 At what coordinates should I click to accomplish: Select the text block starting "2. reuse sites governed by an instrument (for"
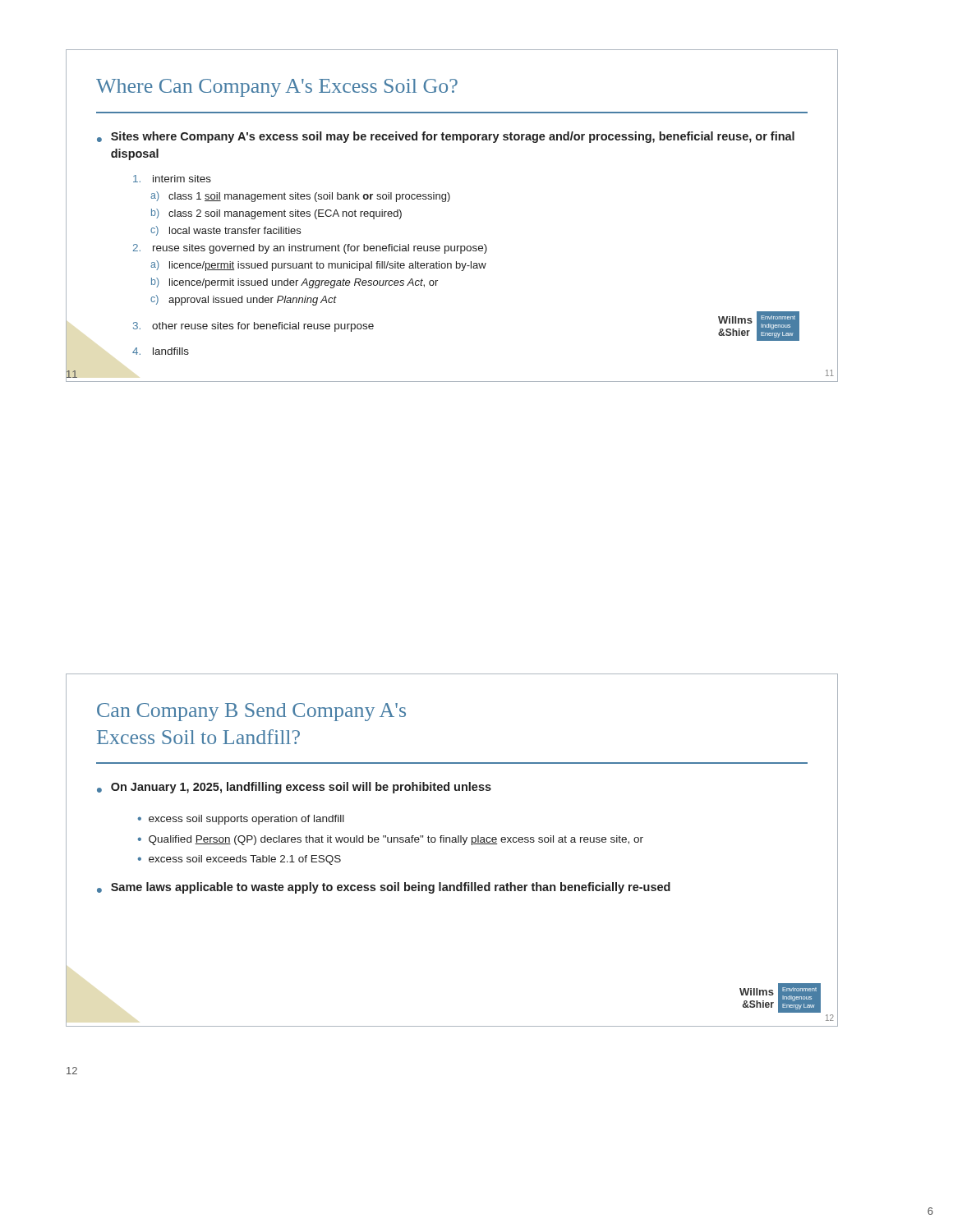click(x=310, y=248)
